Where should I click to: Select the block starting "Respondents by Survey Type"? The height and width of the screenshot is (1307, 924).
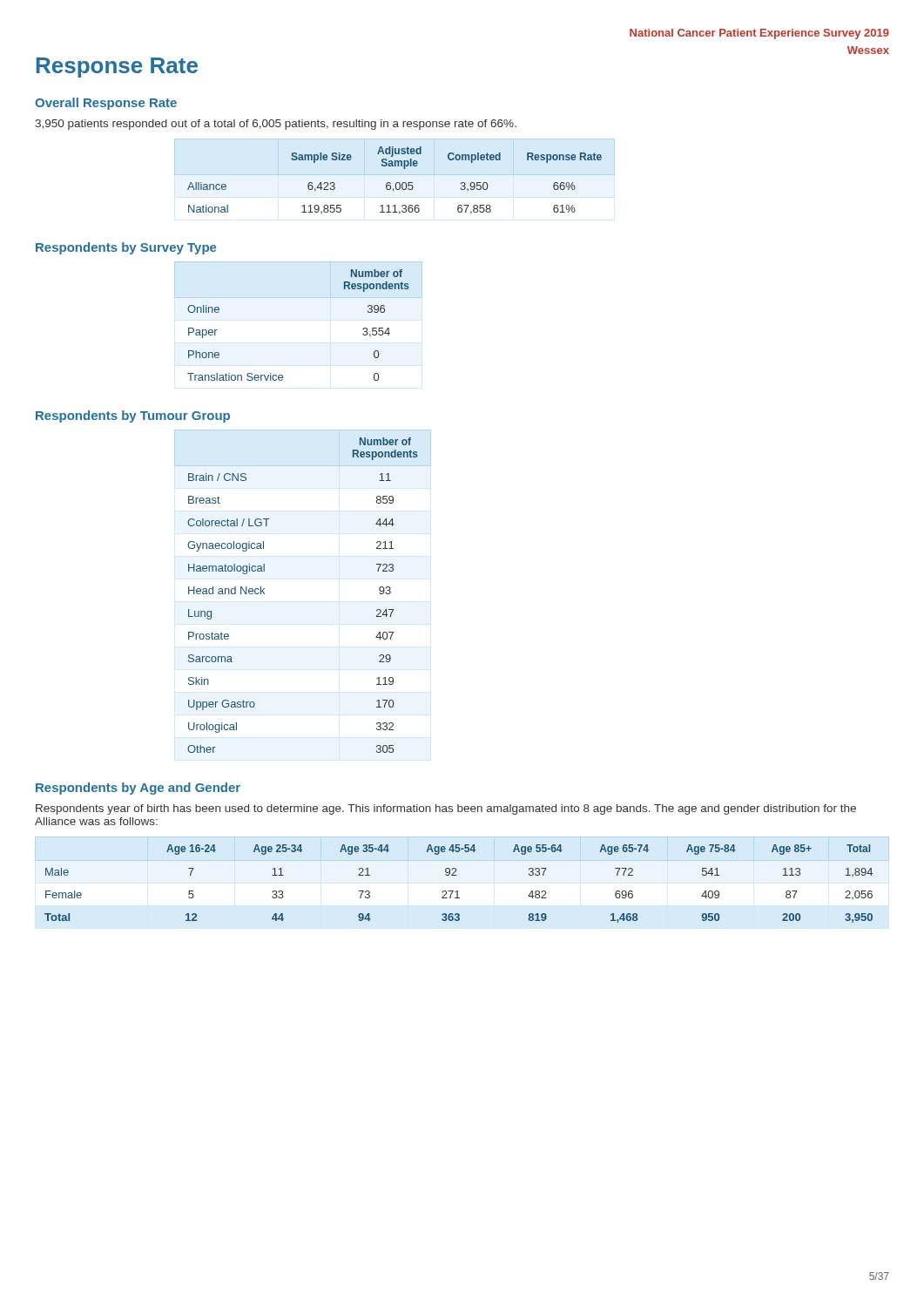(126, 247)
